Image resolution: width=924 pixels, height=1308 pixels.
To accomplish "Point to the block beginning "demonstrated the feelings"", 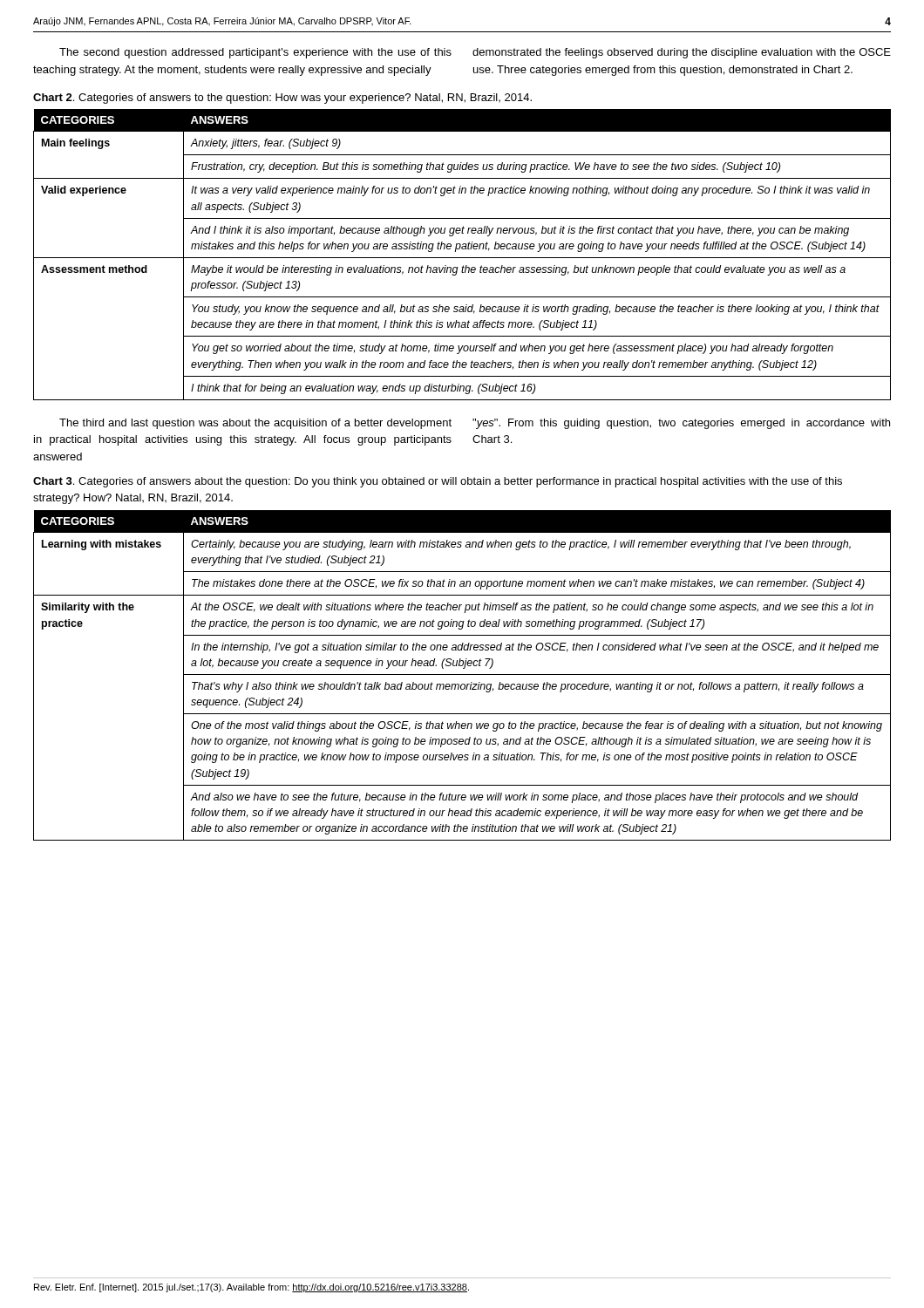I will click(682, 61).
